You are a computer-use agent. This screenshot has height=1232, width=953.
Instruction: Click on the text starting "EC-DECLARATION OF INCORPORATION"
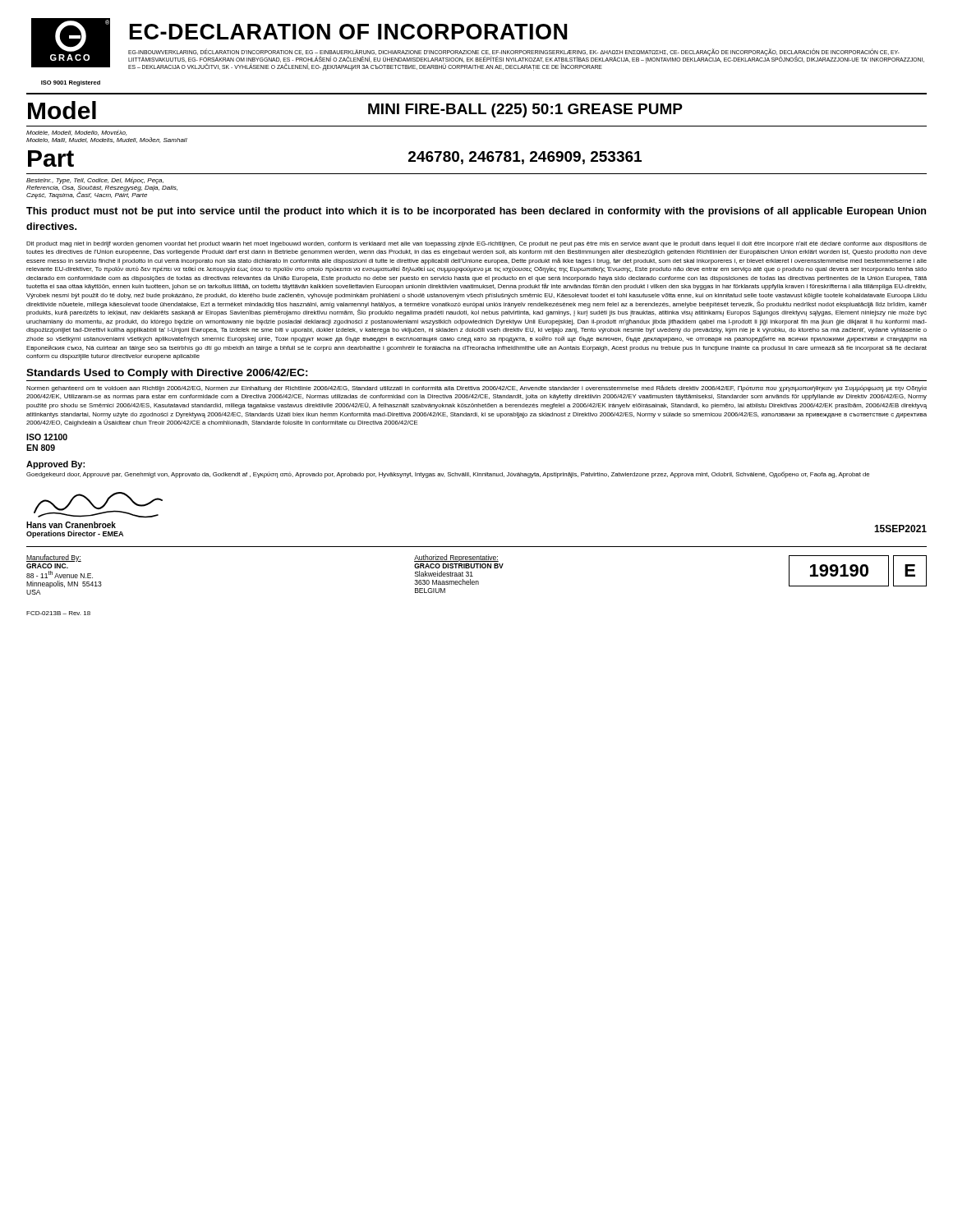(x=349, y=32)
